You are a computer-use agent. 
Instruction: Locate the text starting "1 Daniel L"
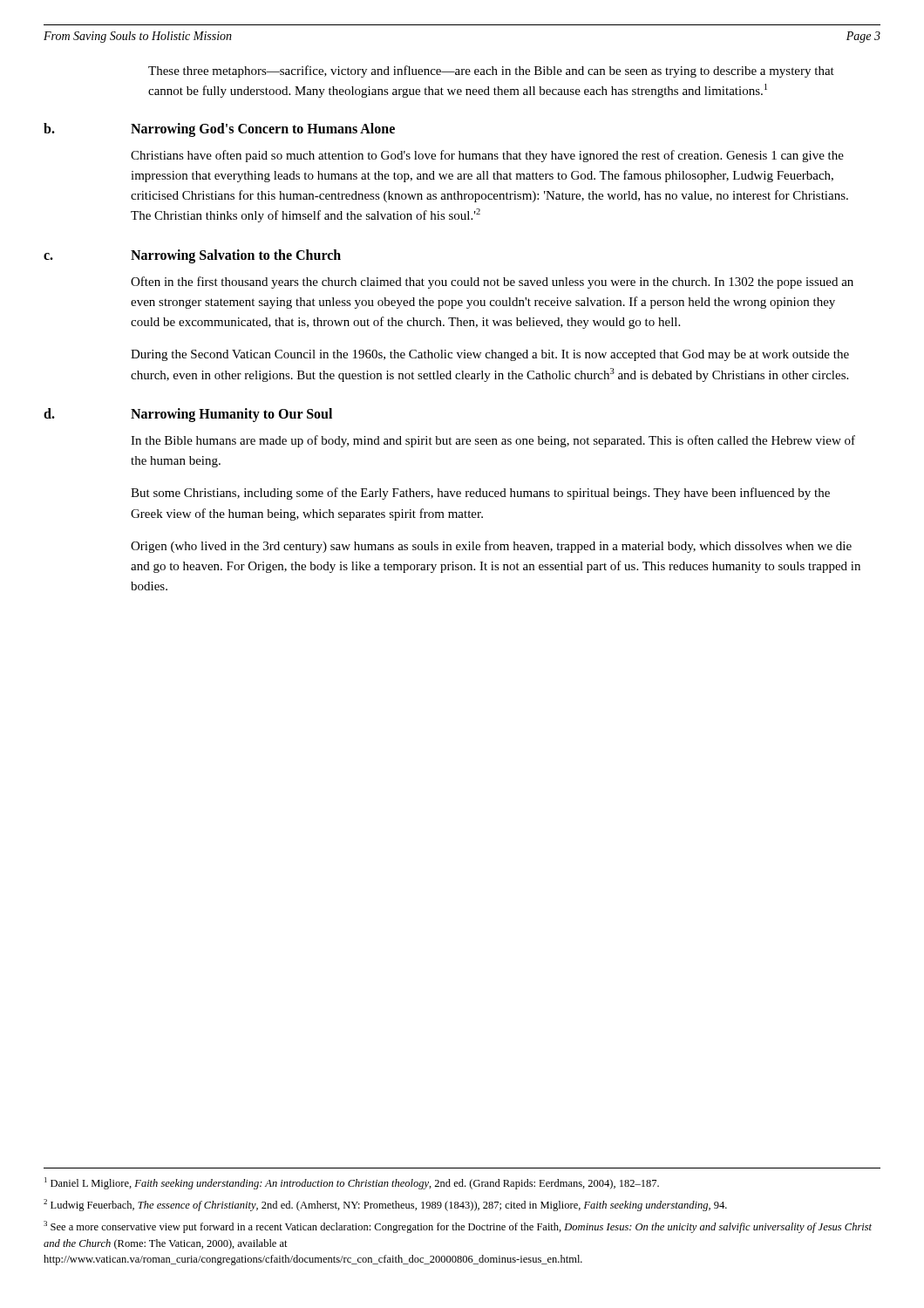[352, 1183]
